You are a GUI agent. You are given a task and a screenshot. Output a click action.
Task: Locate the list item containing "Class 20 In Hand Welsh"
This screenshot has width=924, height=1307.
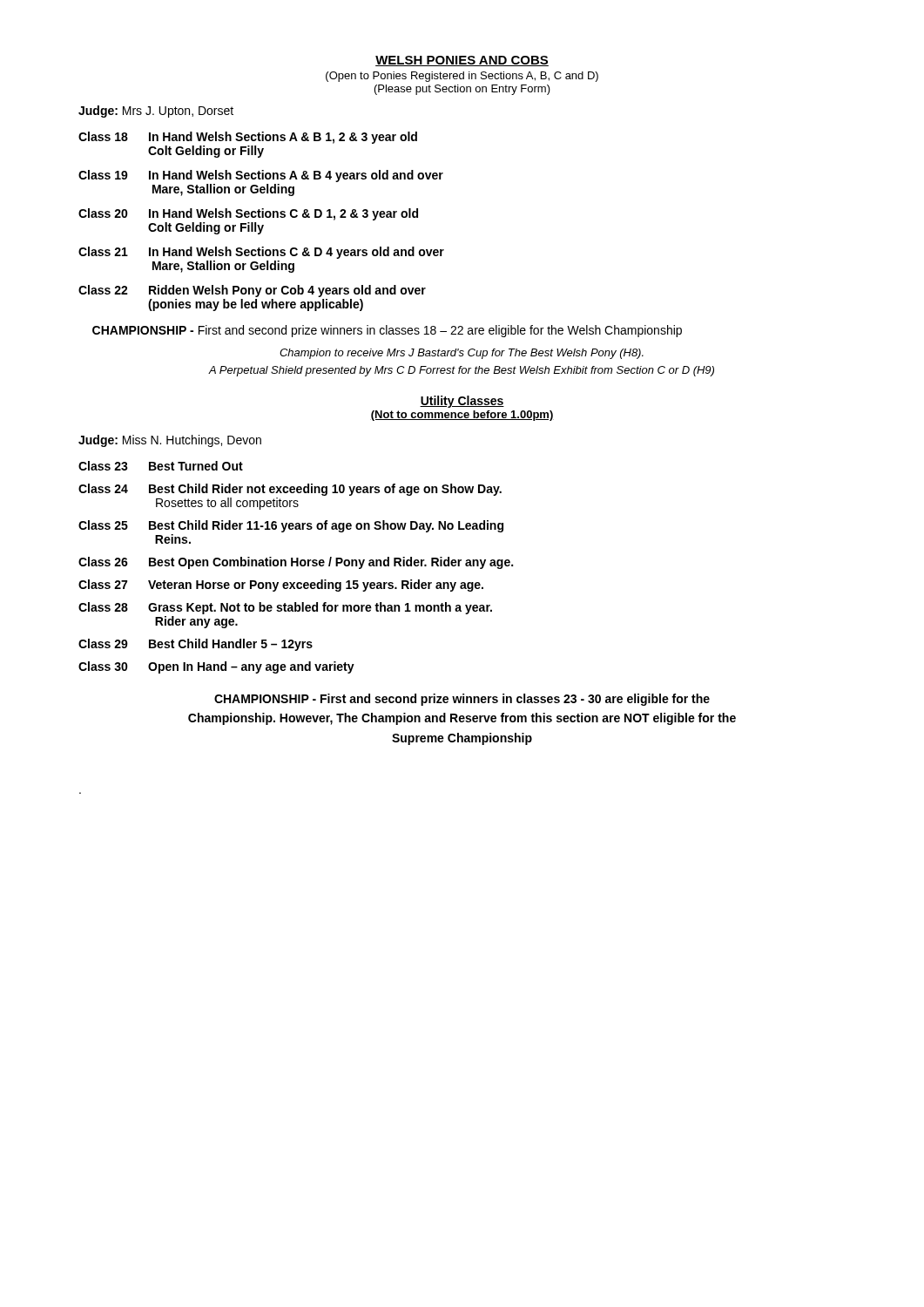(x=248, y=214)
